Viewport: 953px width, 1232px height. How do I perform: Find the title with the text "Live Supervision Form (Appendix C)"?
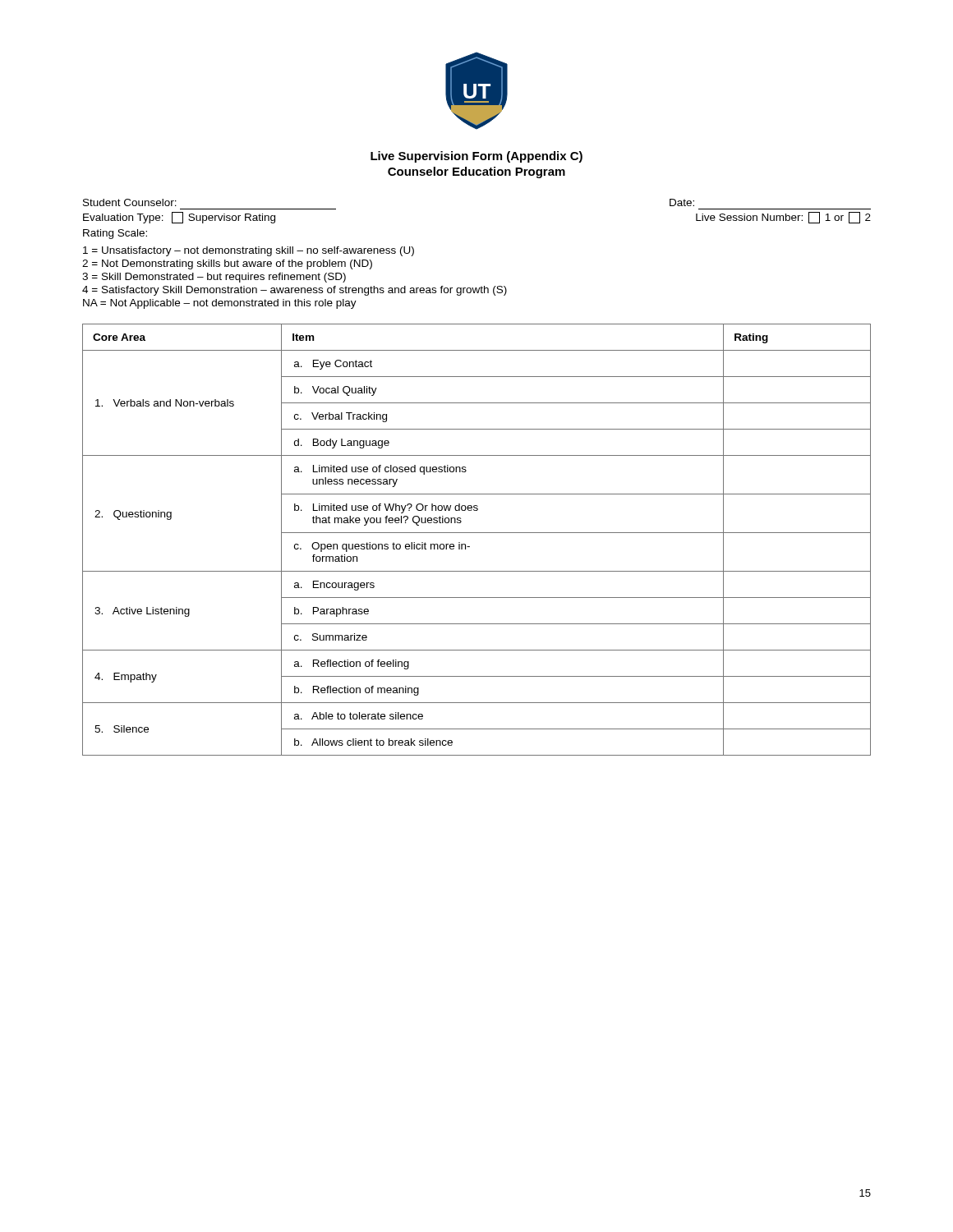pyautogui.click(x=476, y=163)
